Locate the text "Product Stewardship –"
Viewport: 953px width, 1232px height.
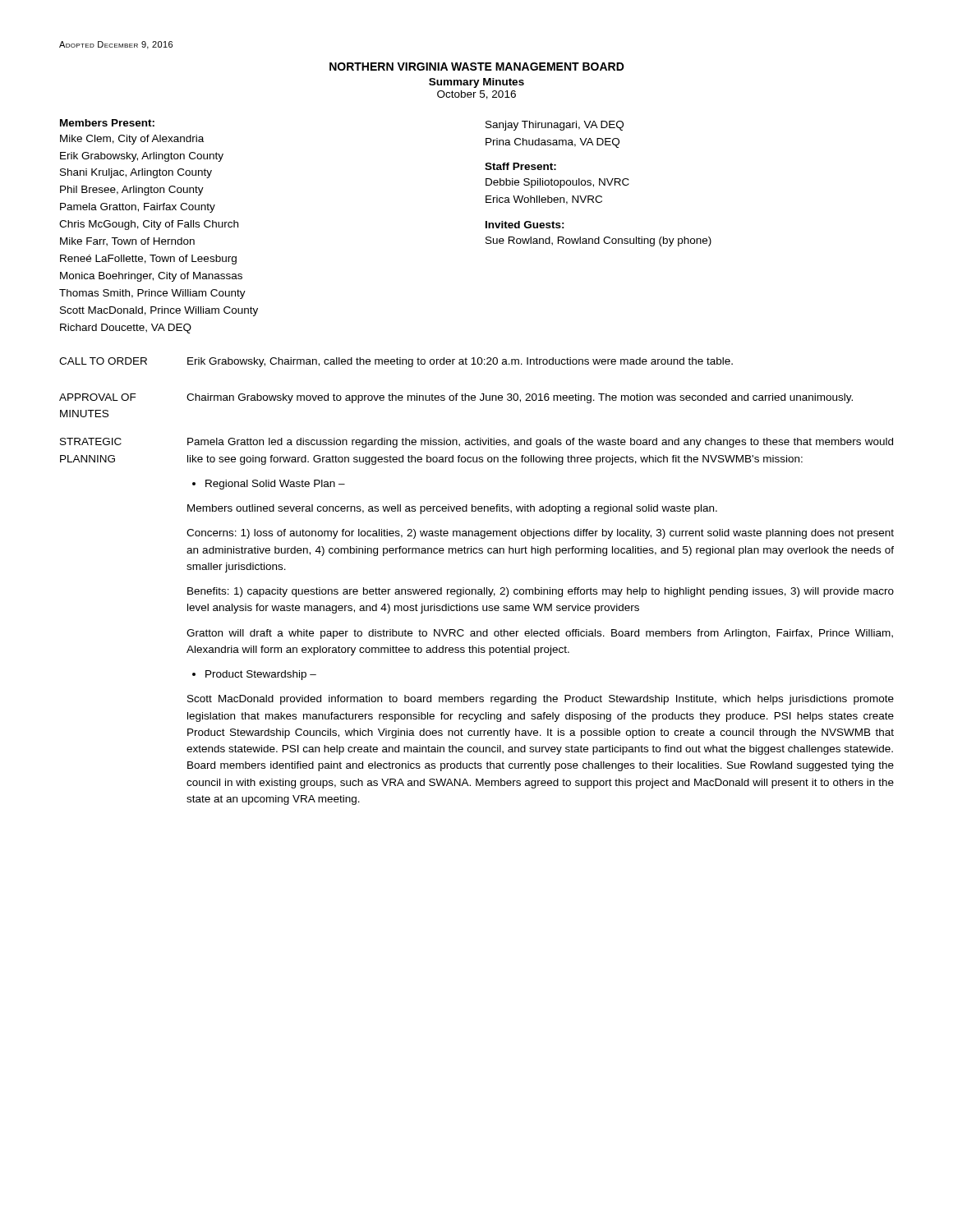(260, 674)
